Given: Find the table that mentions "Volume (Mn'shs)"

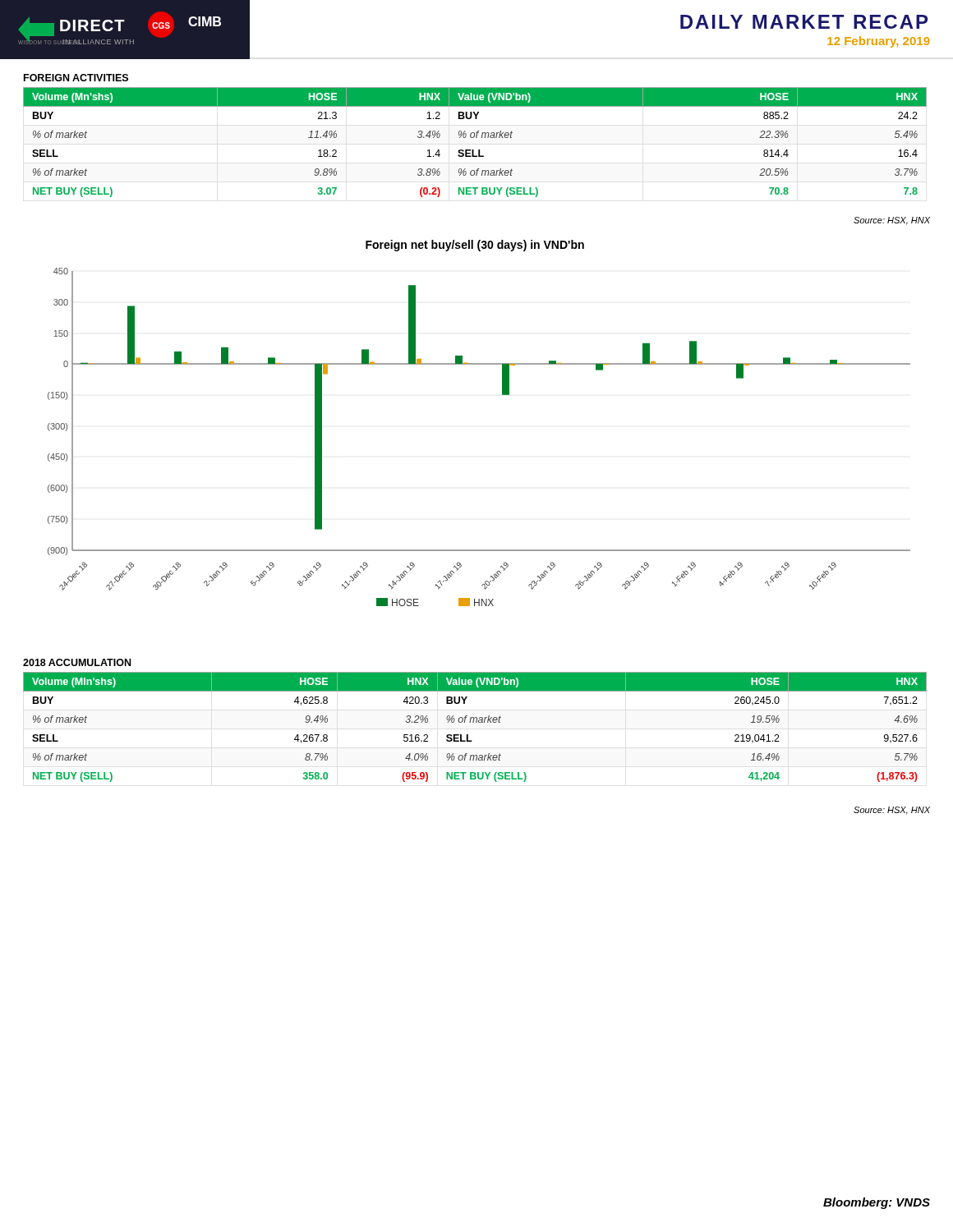Looking at the screenshot, I should click(475, 144).
